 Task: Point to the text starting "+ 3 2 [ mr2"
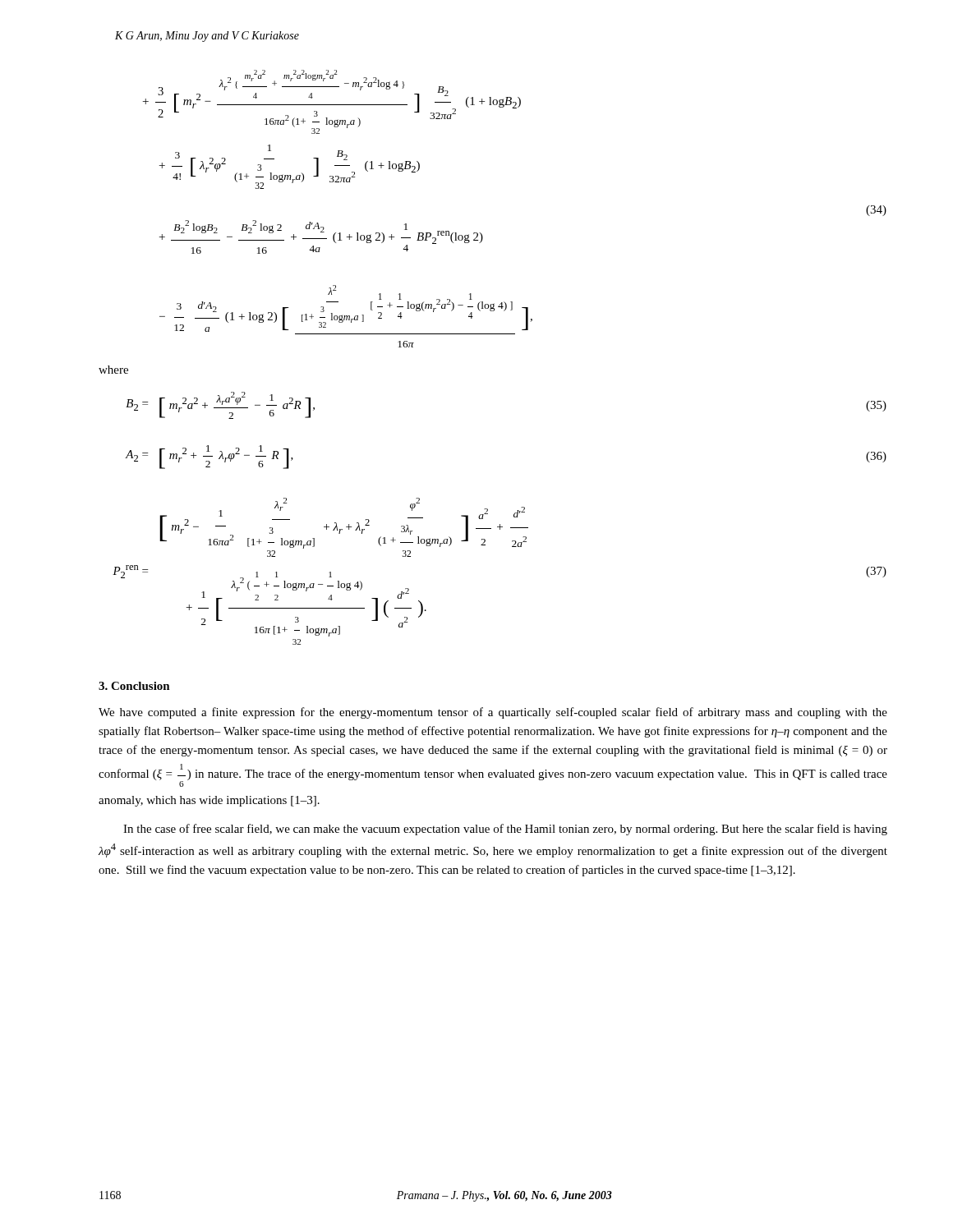pyautogui.click(x=332, y=102)
